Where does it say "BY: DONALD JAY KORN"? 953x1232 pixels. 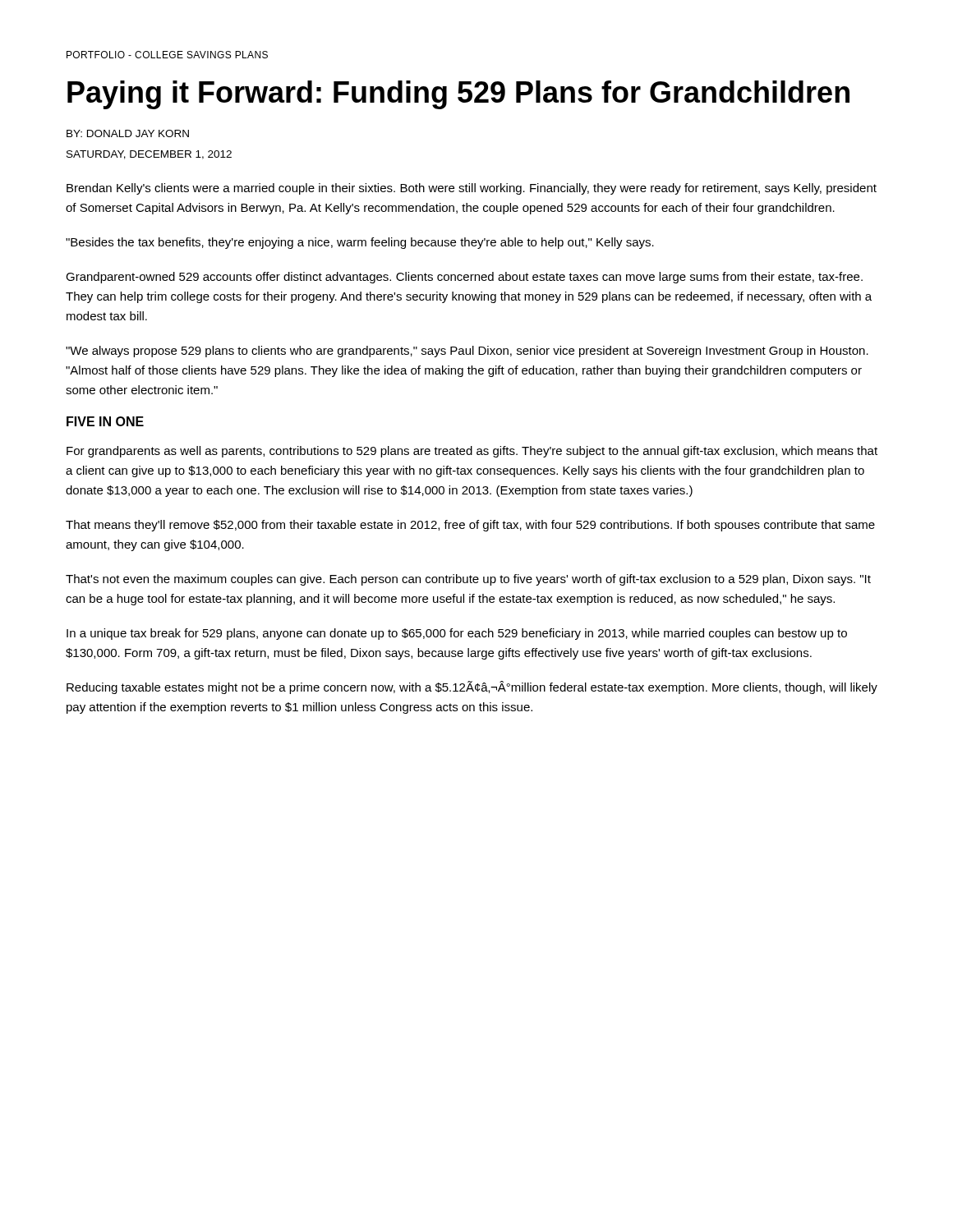[128, 134]
